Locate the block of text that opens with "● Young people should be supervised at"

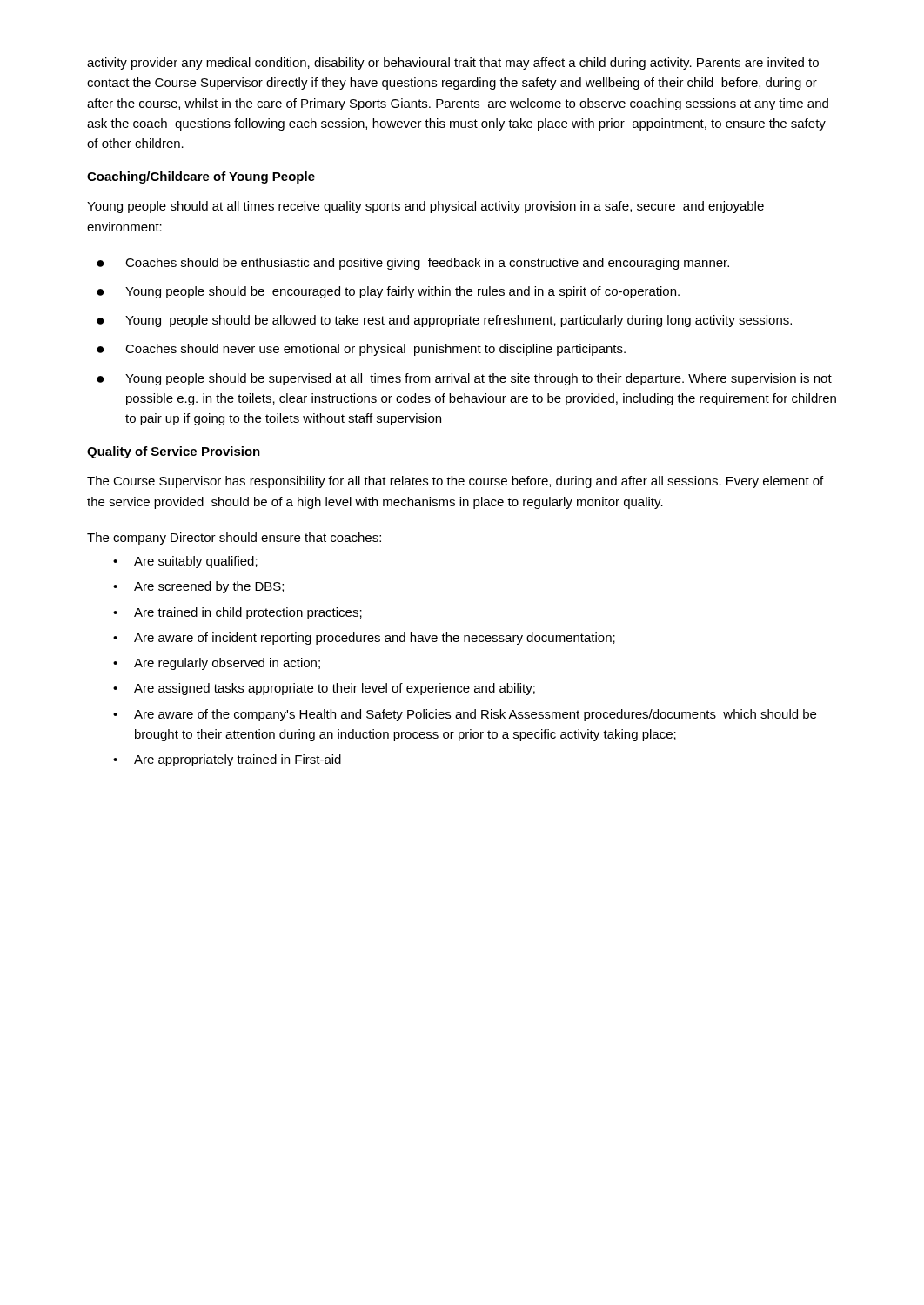click(466, 398)
